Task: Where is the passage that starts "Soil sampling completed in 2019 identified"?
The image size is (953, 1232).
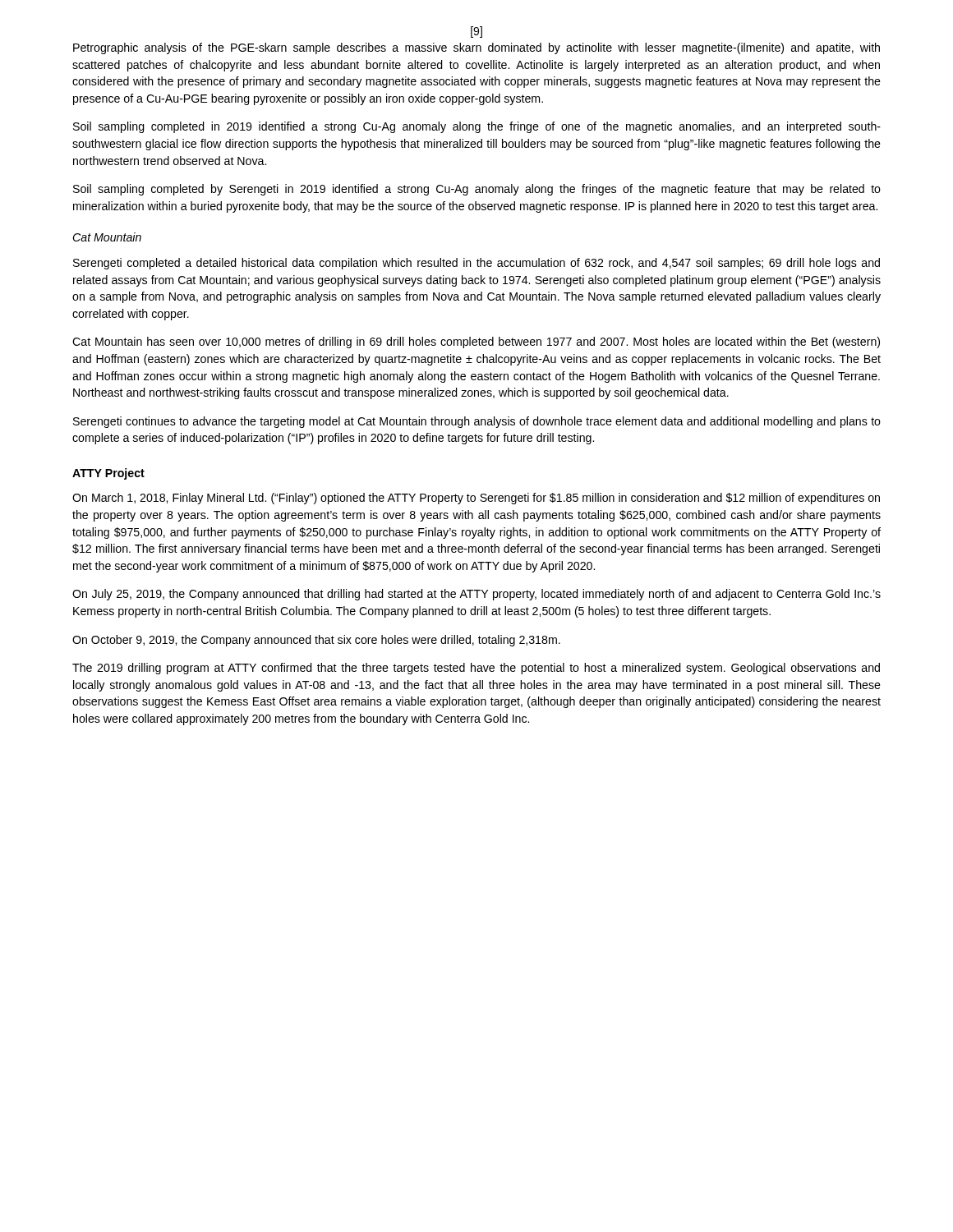Action: 476,144
